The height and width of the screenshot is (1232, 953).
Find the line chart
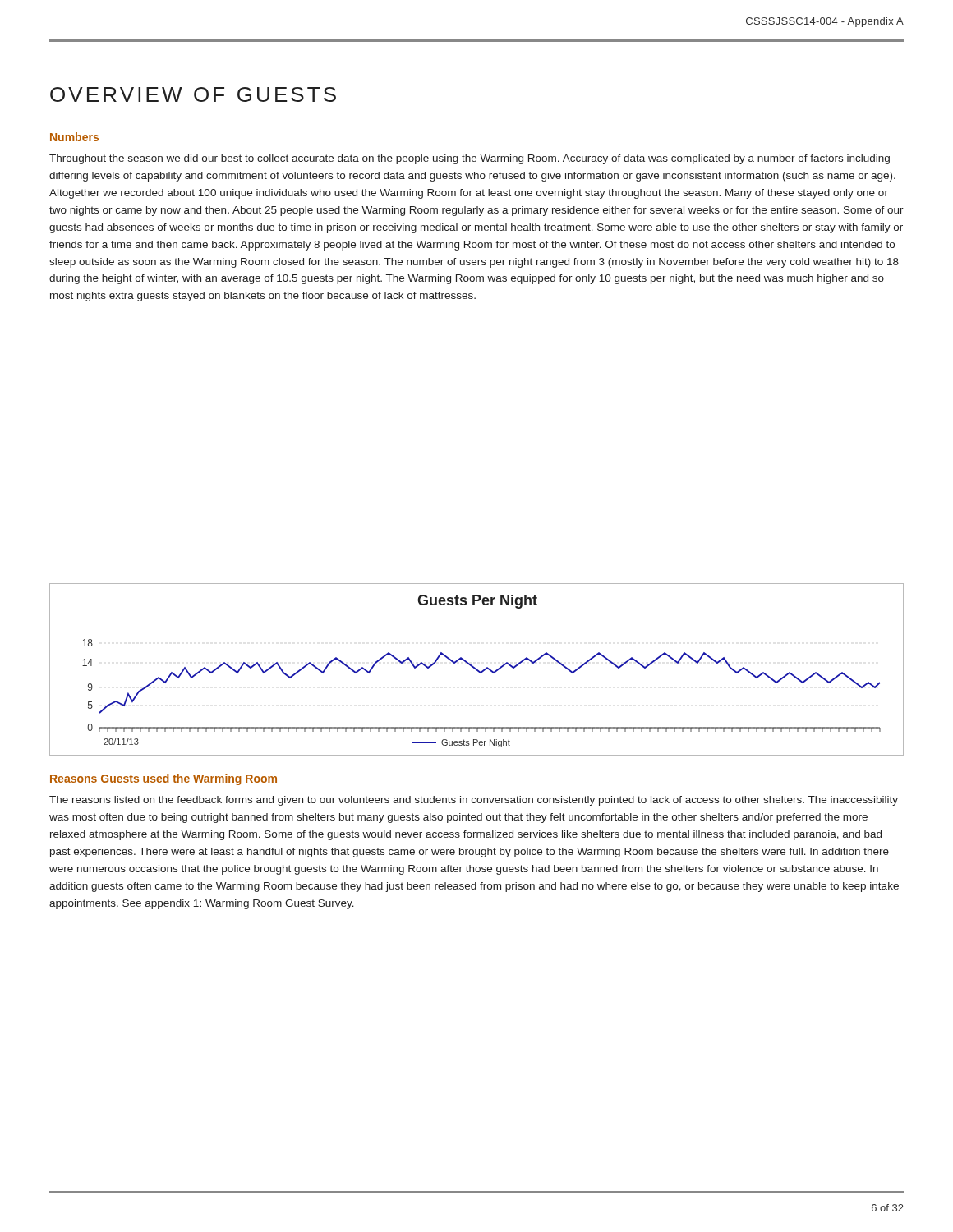[x=476, y=669]
